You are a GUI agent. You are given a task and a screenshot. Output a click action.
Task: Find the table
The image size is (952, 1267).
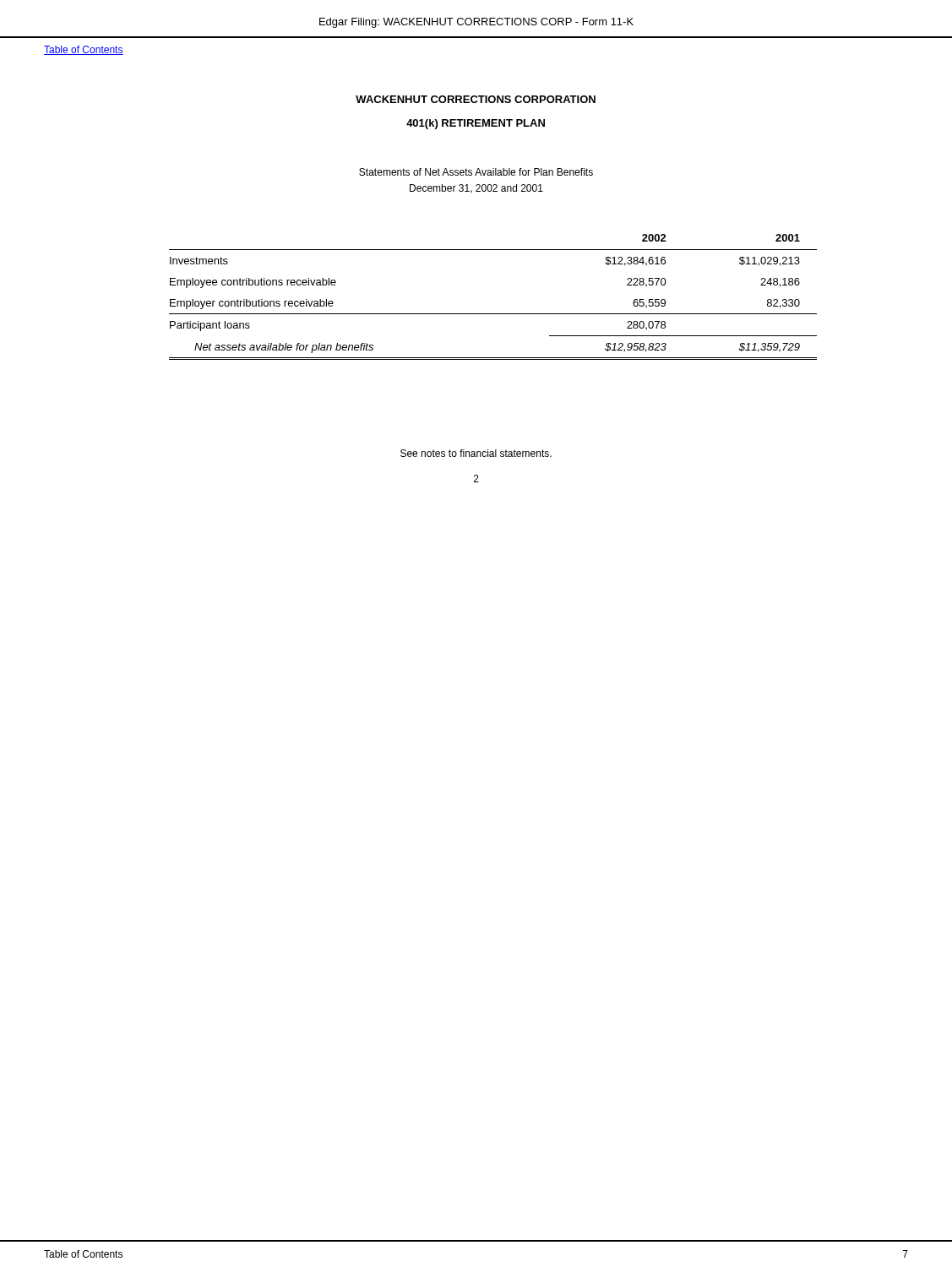(493, 293)
